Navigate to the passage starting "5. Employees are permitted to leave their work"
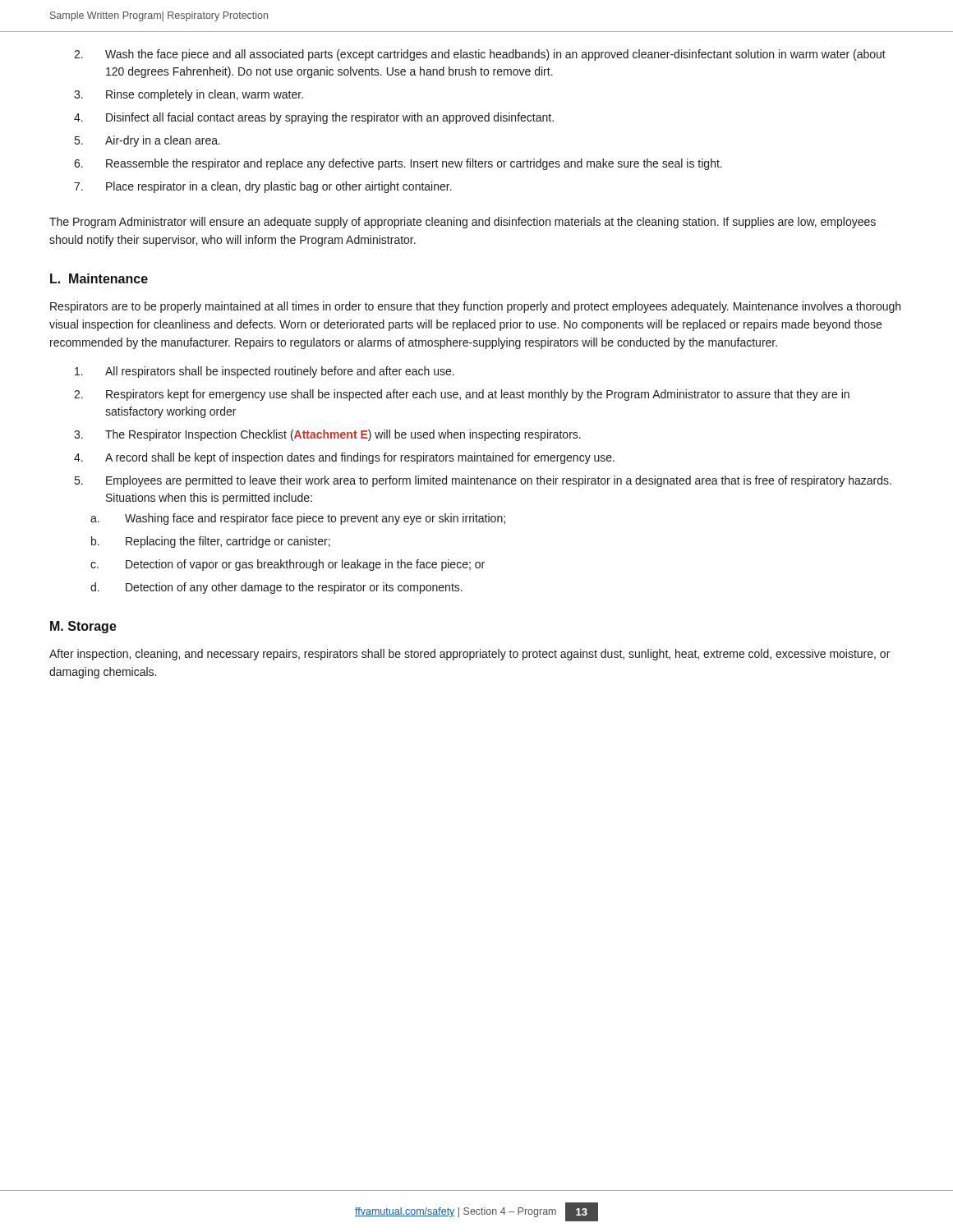The width and height of the screenshot is (953, 1232). (x=476, y=490)
